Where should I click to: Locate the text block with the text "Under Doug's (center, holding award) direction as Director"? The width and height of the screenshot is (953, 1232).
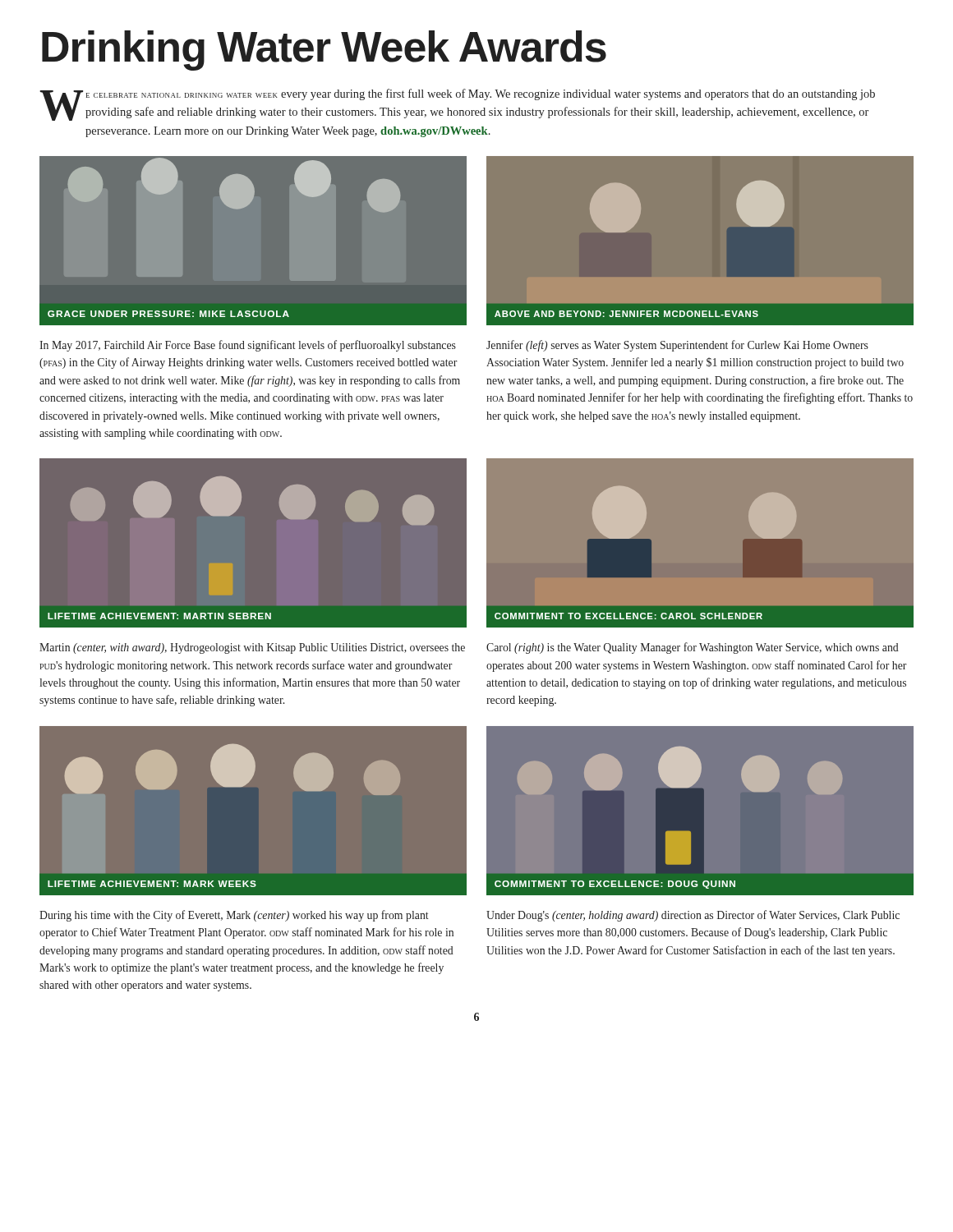[x=700, y=933]
